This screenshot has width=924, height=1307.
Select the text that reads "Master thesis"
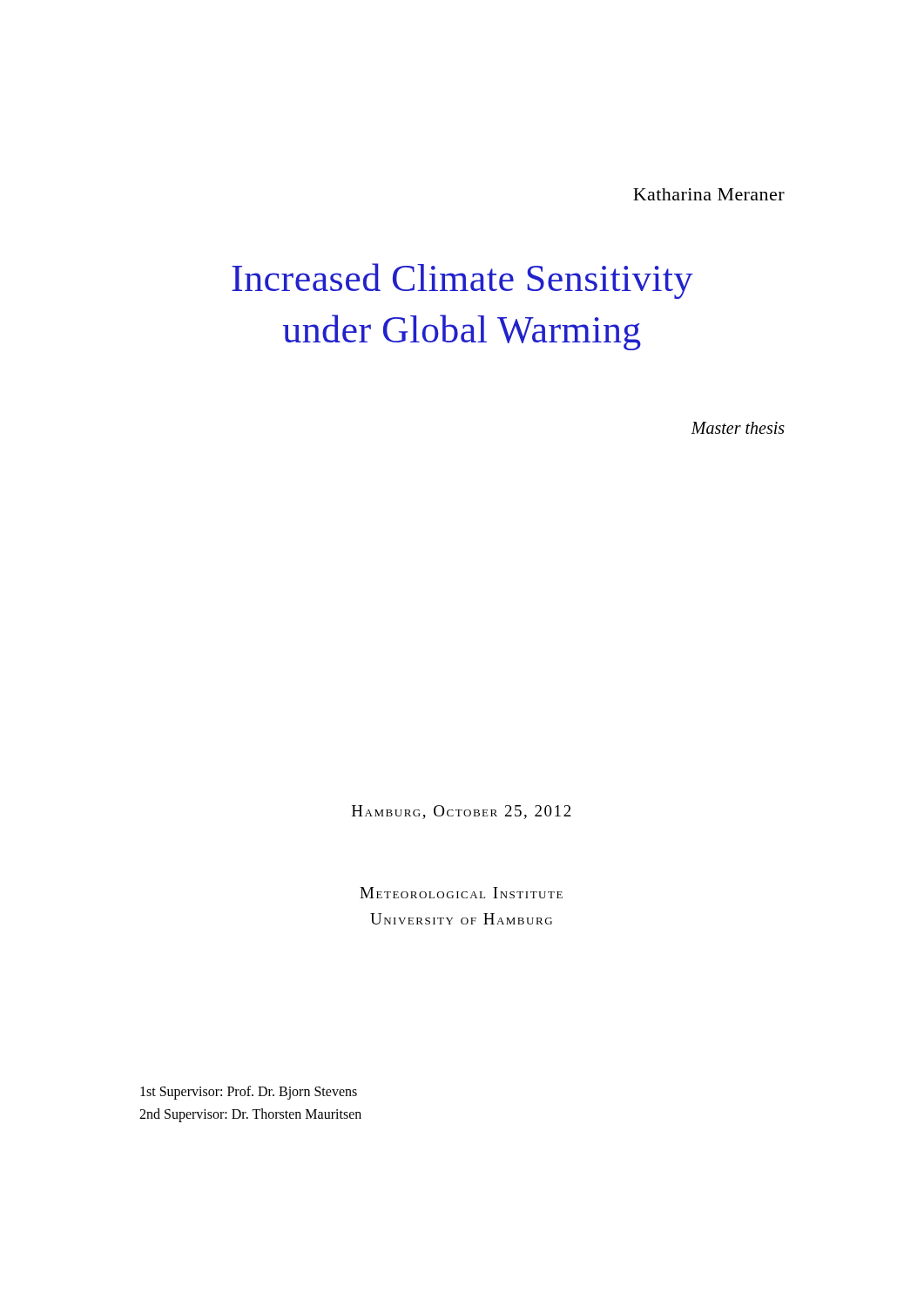pyautogui.click(x=738, y=428)
